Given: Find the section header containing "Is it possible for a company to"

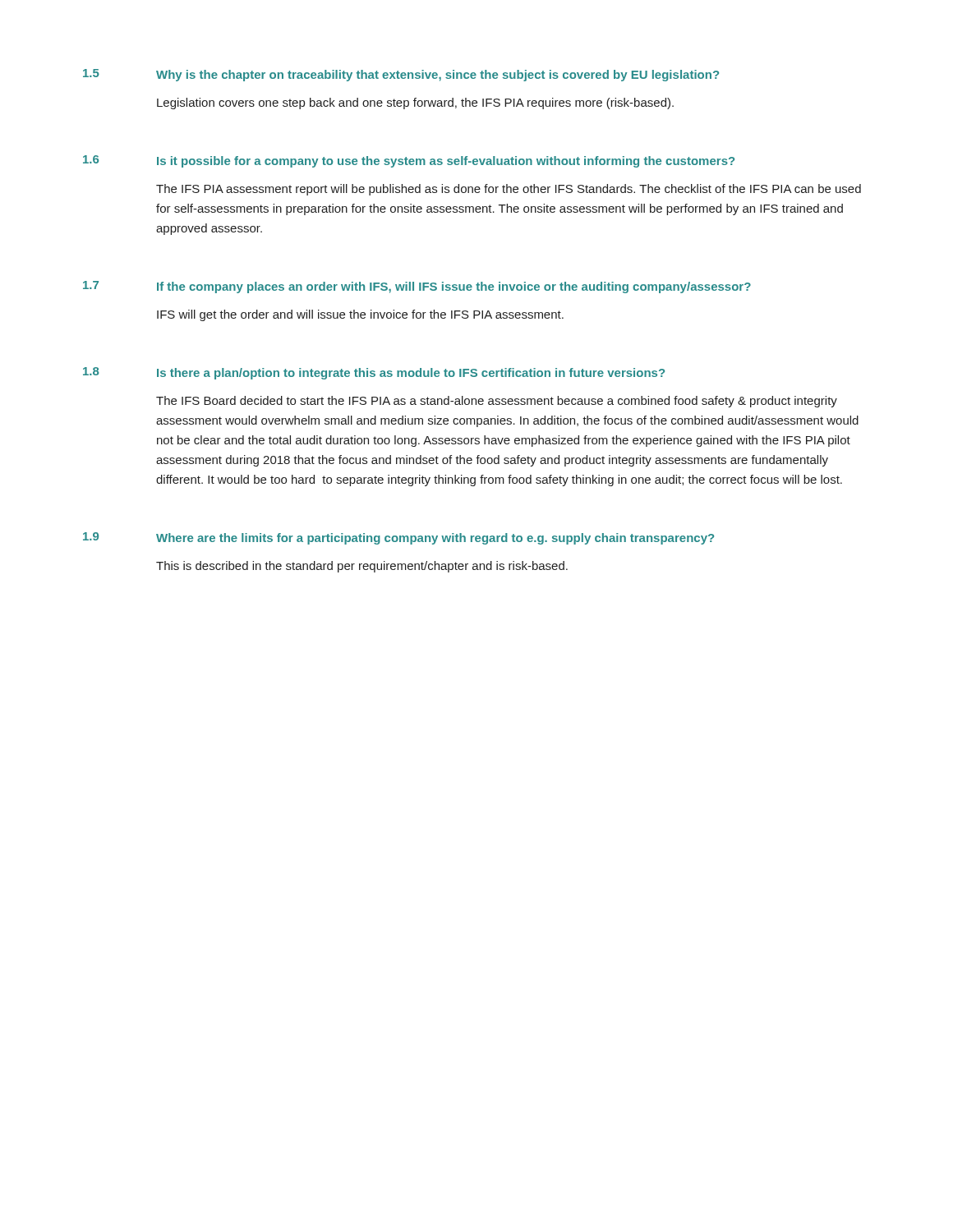Looking at the screenshot, I should 446,161.
